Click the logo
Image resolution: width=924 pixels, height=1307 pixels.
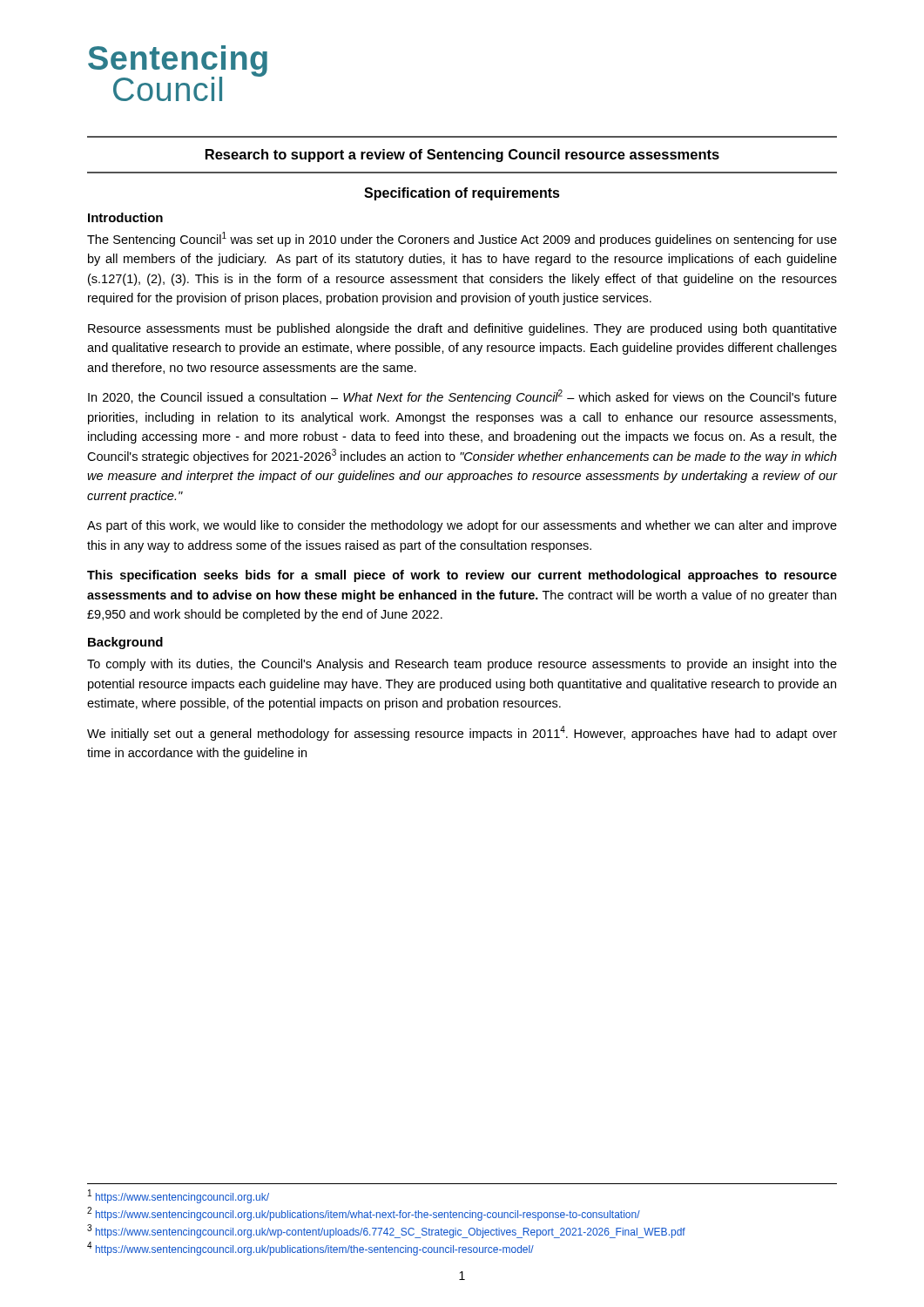[462, 55]
